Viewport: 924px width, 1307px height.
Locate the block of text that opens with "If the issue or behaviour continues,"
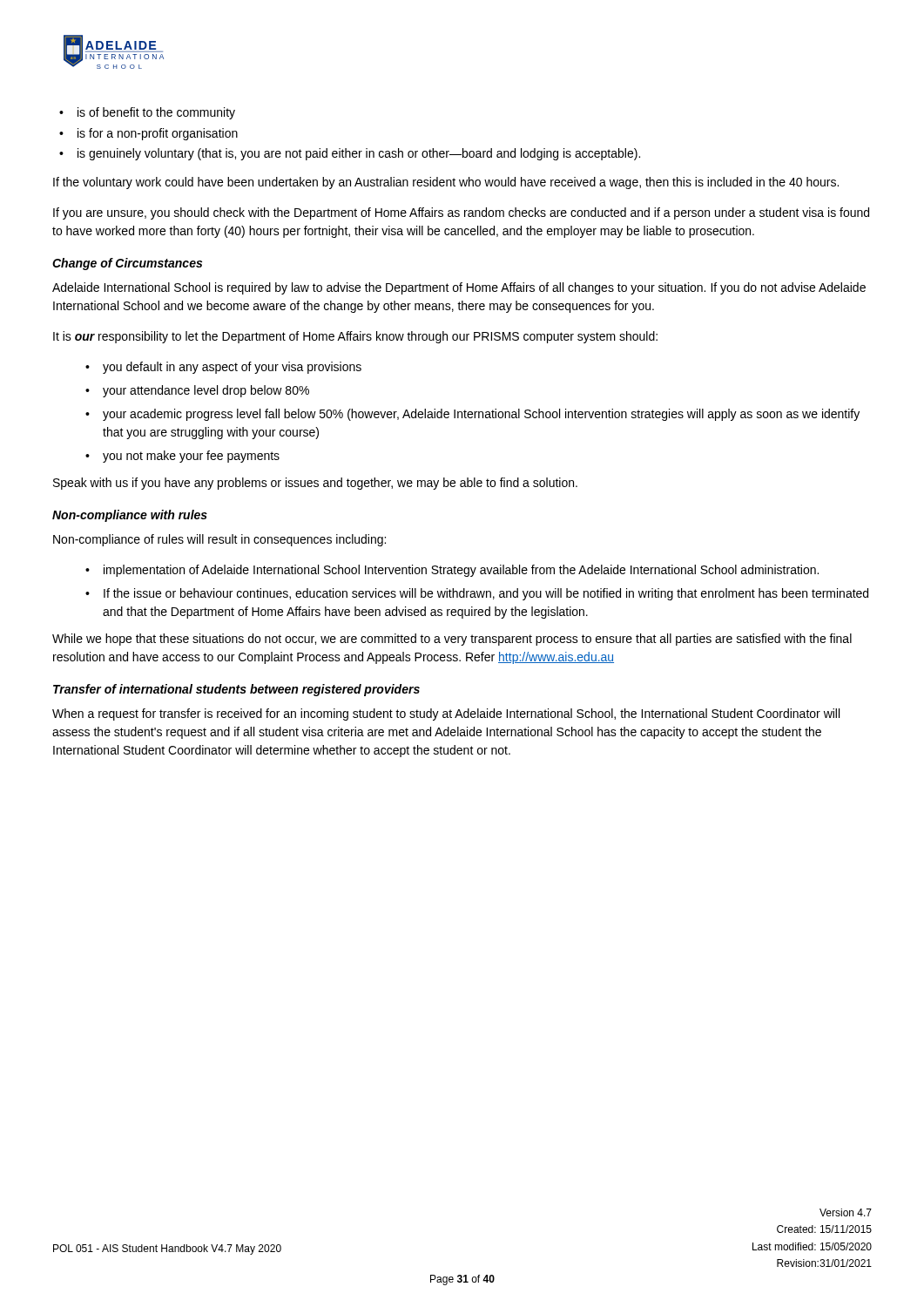(x=475, y=603)
